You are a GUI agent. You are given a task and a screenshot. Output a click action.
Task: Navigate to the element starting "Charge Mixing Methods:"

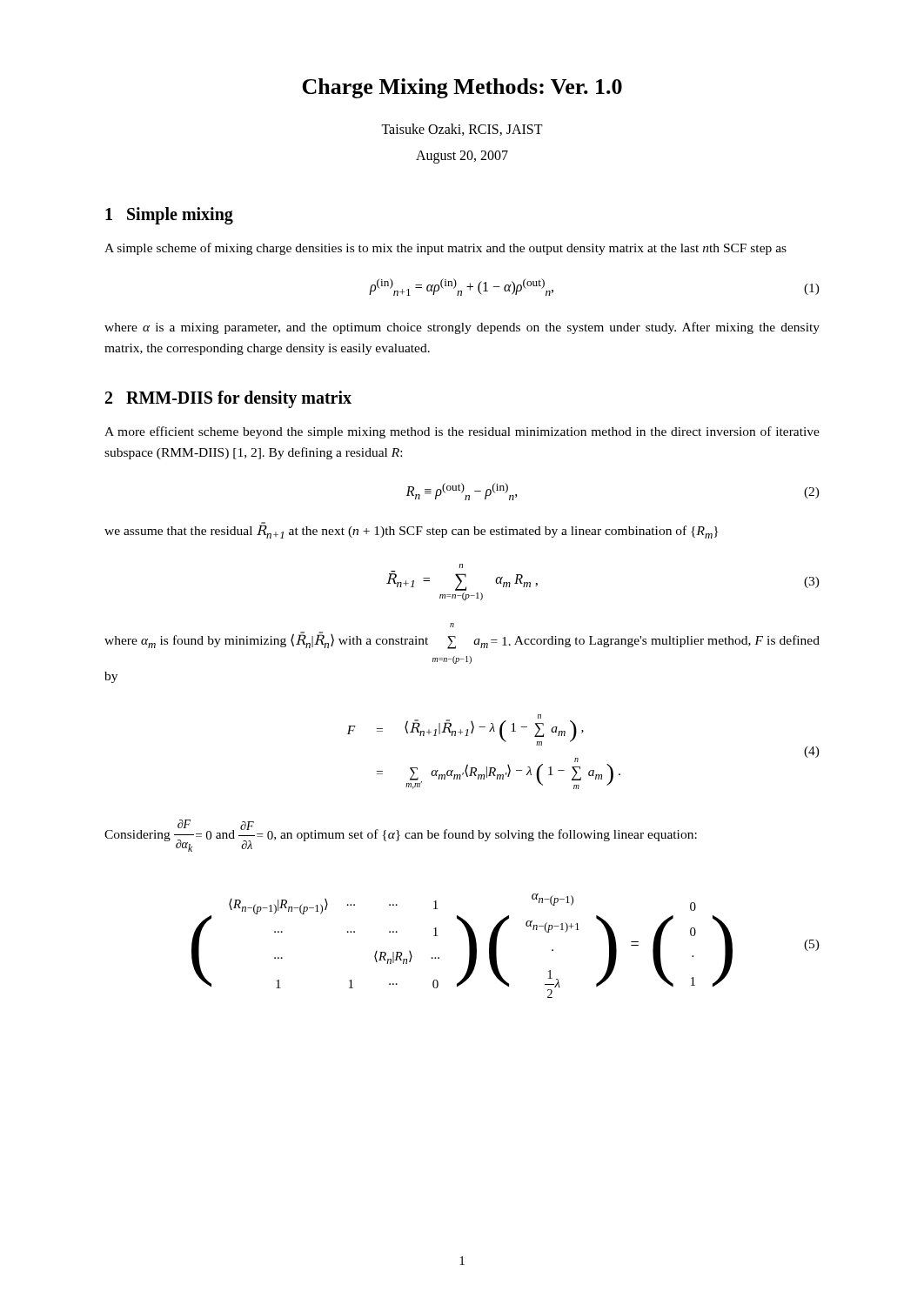click(x=462, y=87)
